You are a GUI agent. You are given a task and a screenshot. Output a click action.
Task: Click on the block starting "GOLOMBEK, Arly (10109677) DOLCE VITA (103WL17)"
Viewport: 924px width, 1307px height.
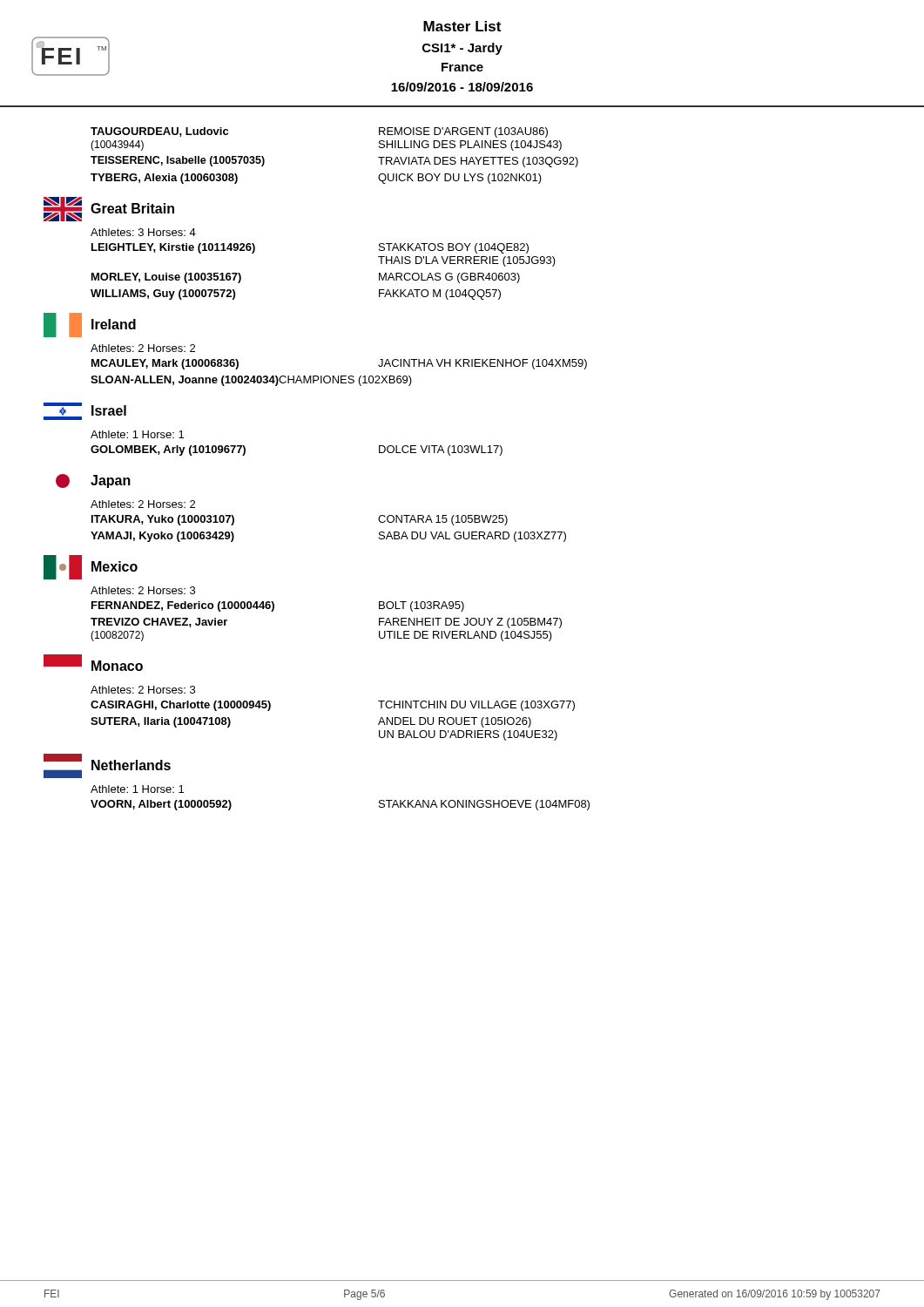click(x=167, y=450)
